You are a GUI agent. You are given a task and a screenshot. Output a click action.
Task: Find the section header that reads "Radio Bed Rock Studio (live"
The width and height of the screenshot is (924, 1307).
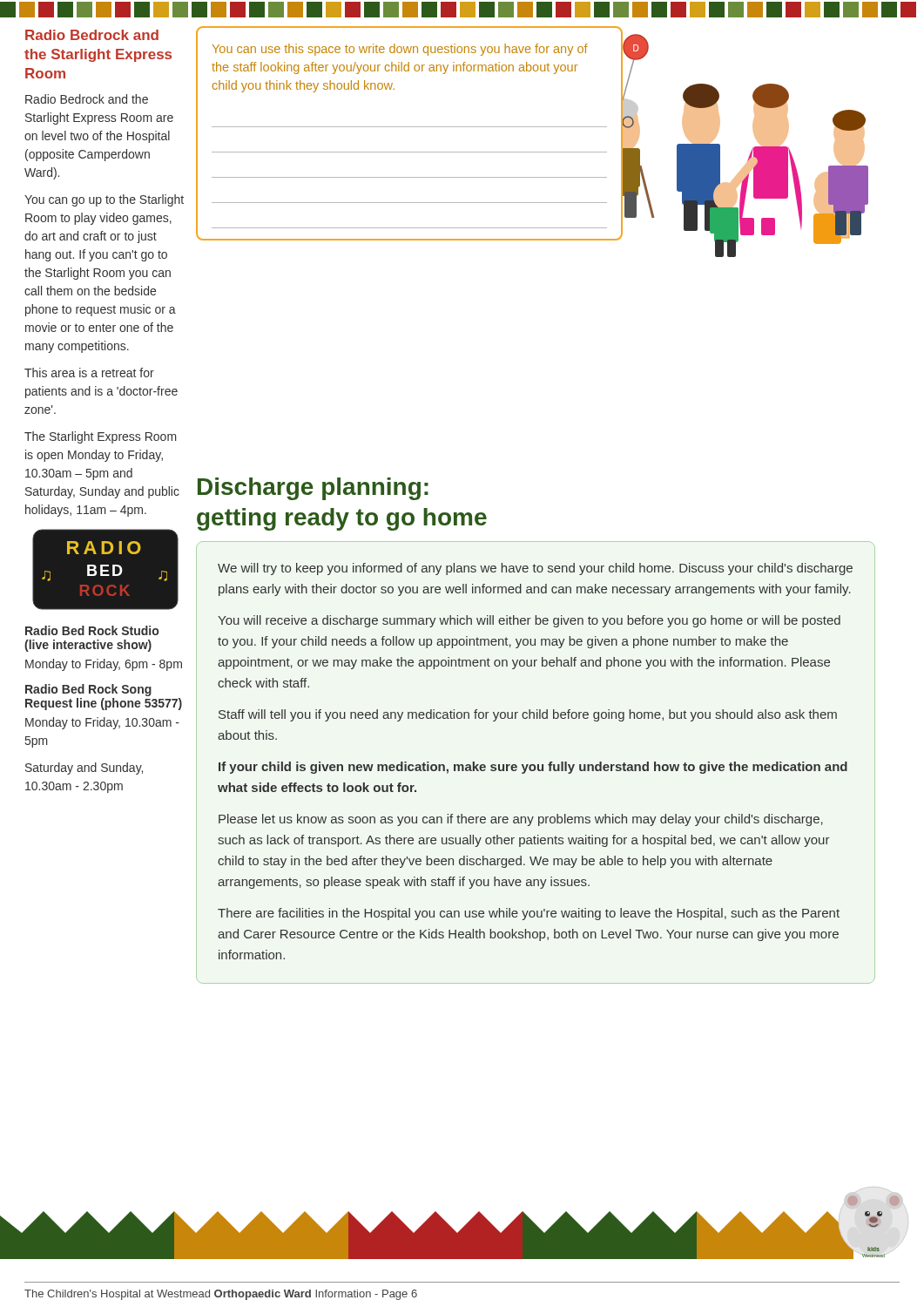click(x=92, y=638)
